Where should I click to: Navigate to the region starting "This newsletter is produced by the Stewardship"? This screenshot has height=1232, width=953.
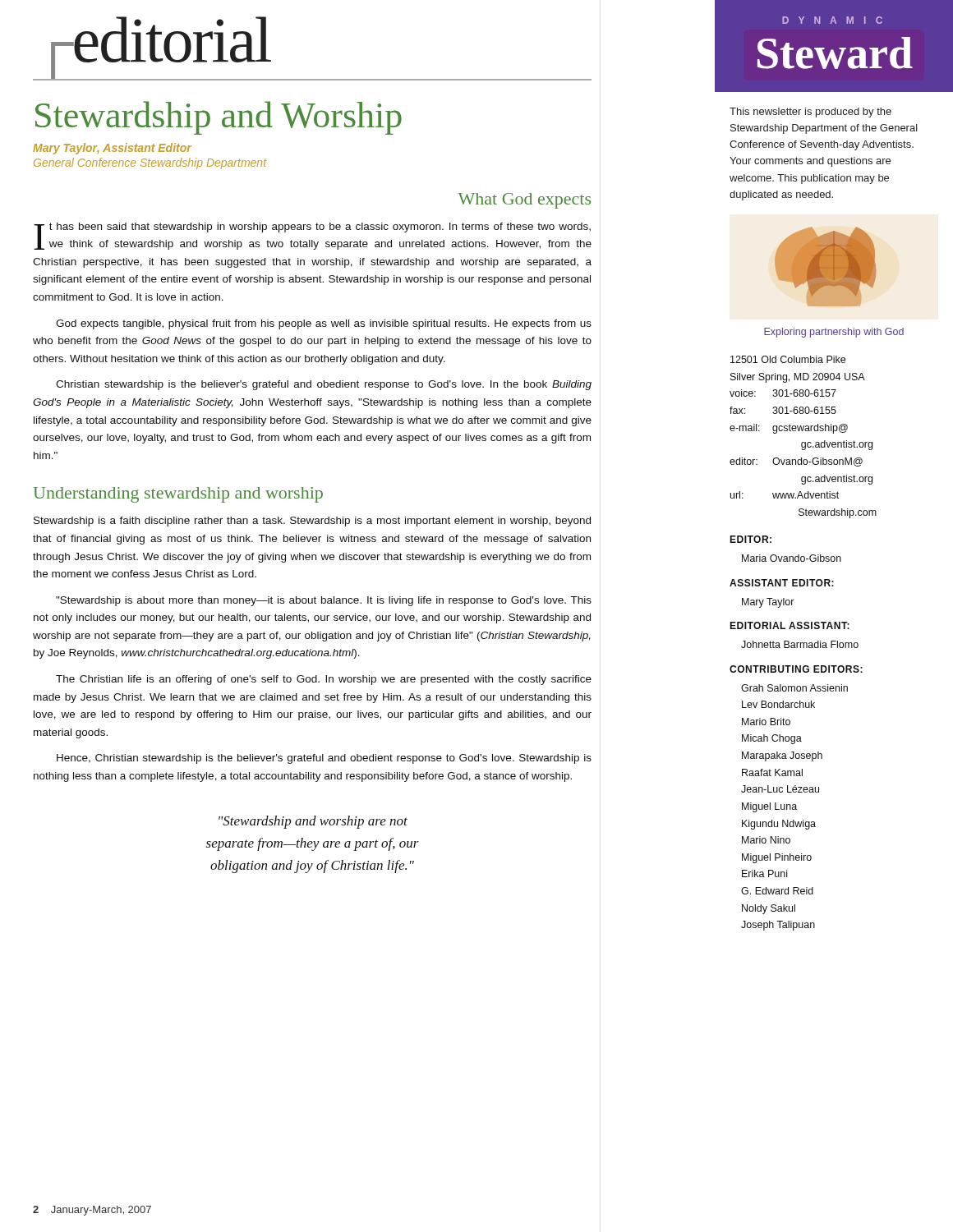[824, 153]
